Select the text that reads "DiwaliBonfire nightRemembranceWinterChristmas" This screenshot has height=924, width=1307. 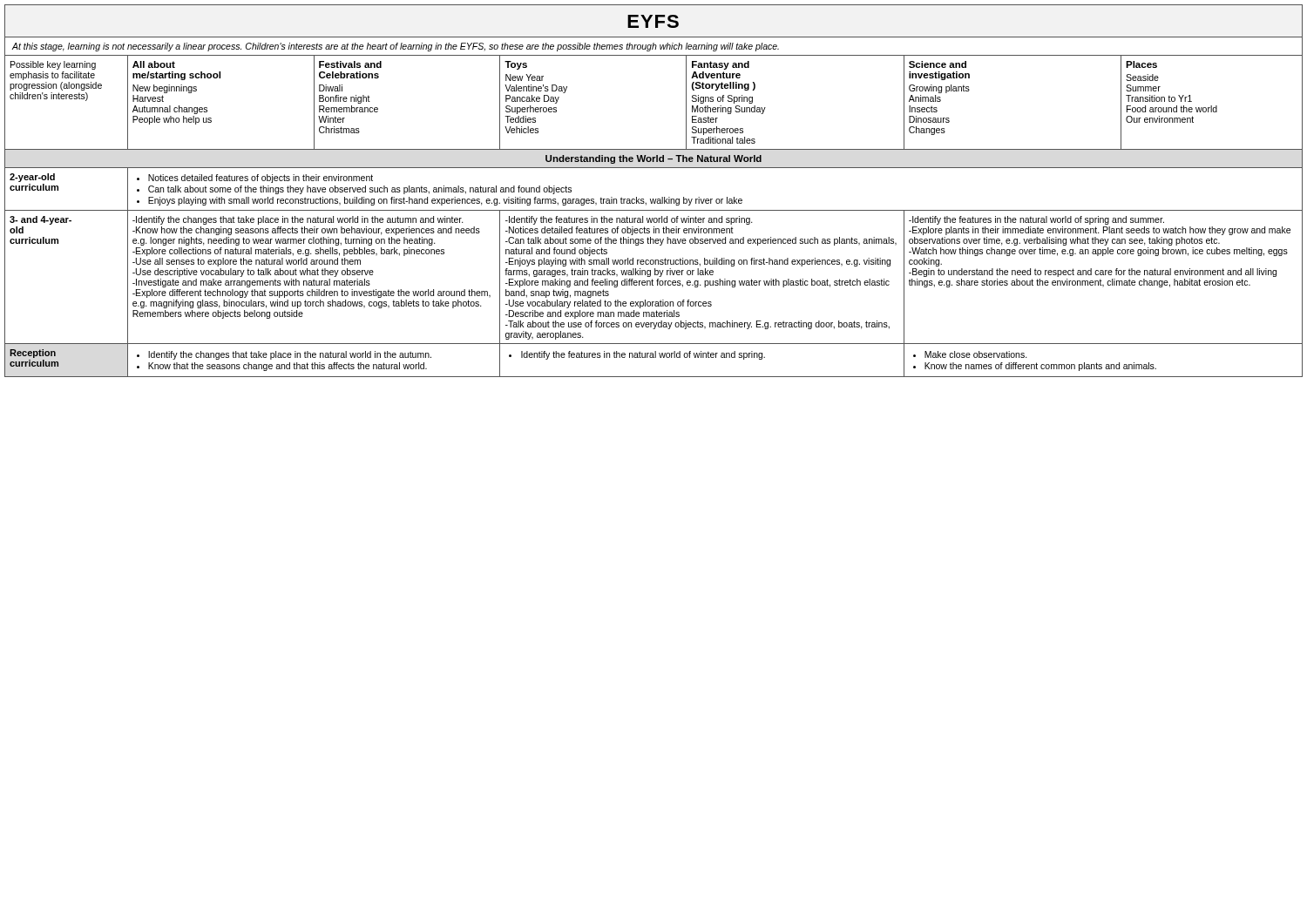[349, 109]
